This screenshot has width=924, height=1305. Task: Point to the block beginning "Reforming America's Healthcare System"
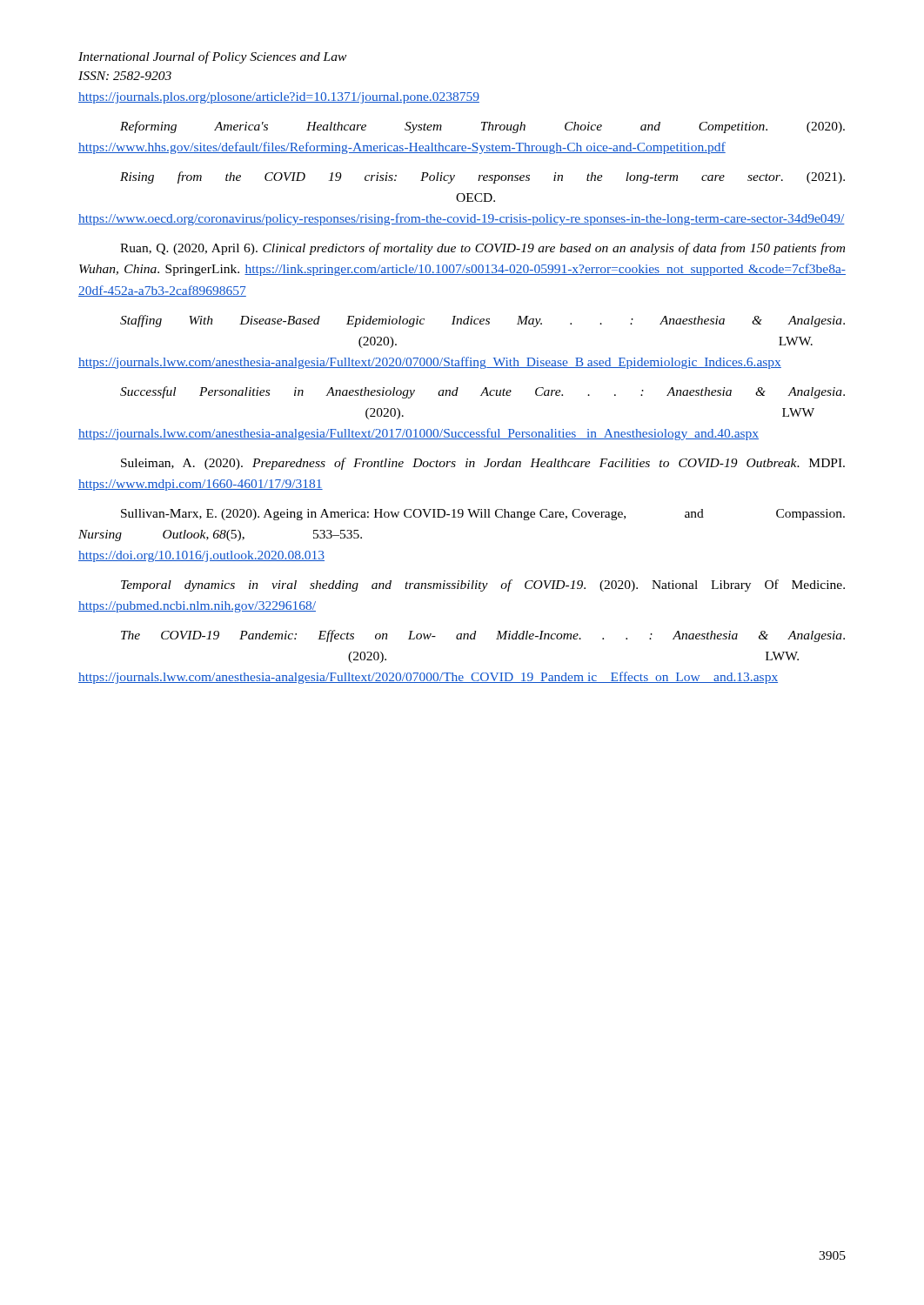point(462,137)
